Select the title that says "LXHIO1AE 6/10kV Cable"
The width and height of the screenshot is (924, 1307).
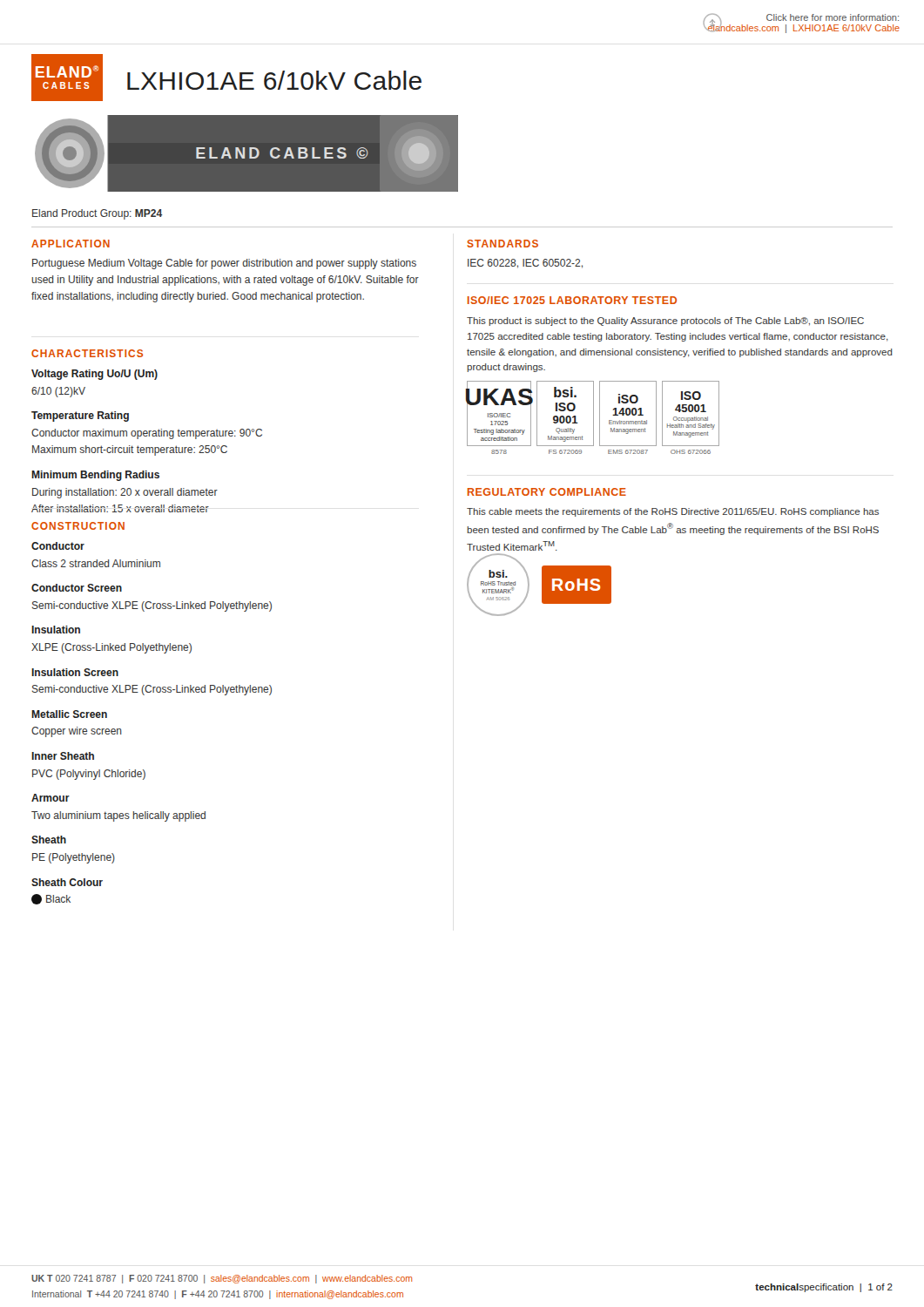(x=274, y=81)
